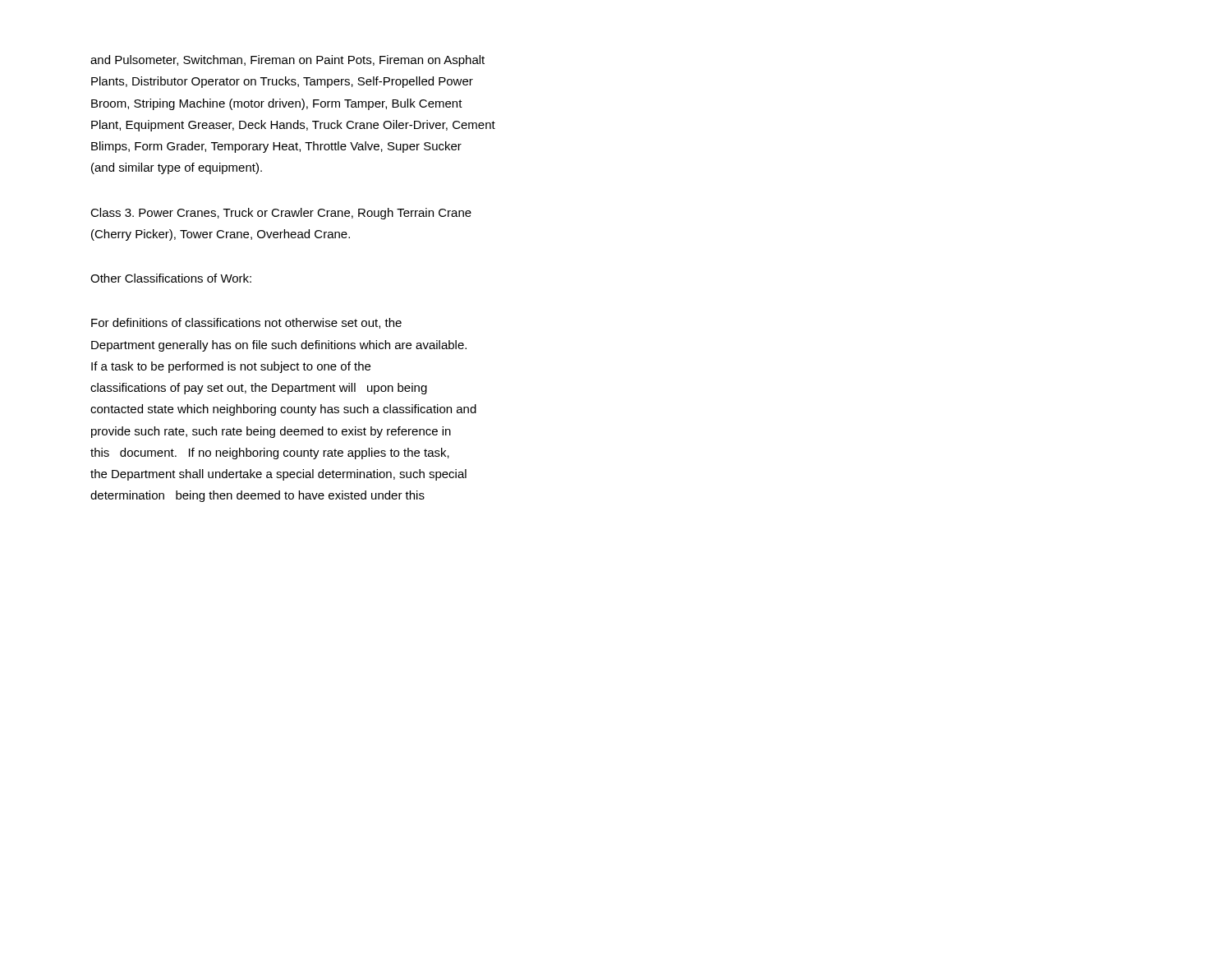Select the text block starting "Class 3. Power Cranes, Truck"
Viewport: 1232px width, 953px height.
click(281, 223)
